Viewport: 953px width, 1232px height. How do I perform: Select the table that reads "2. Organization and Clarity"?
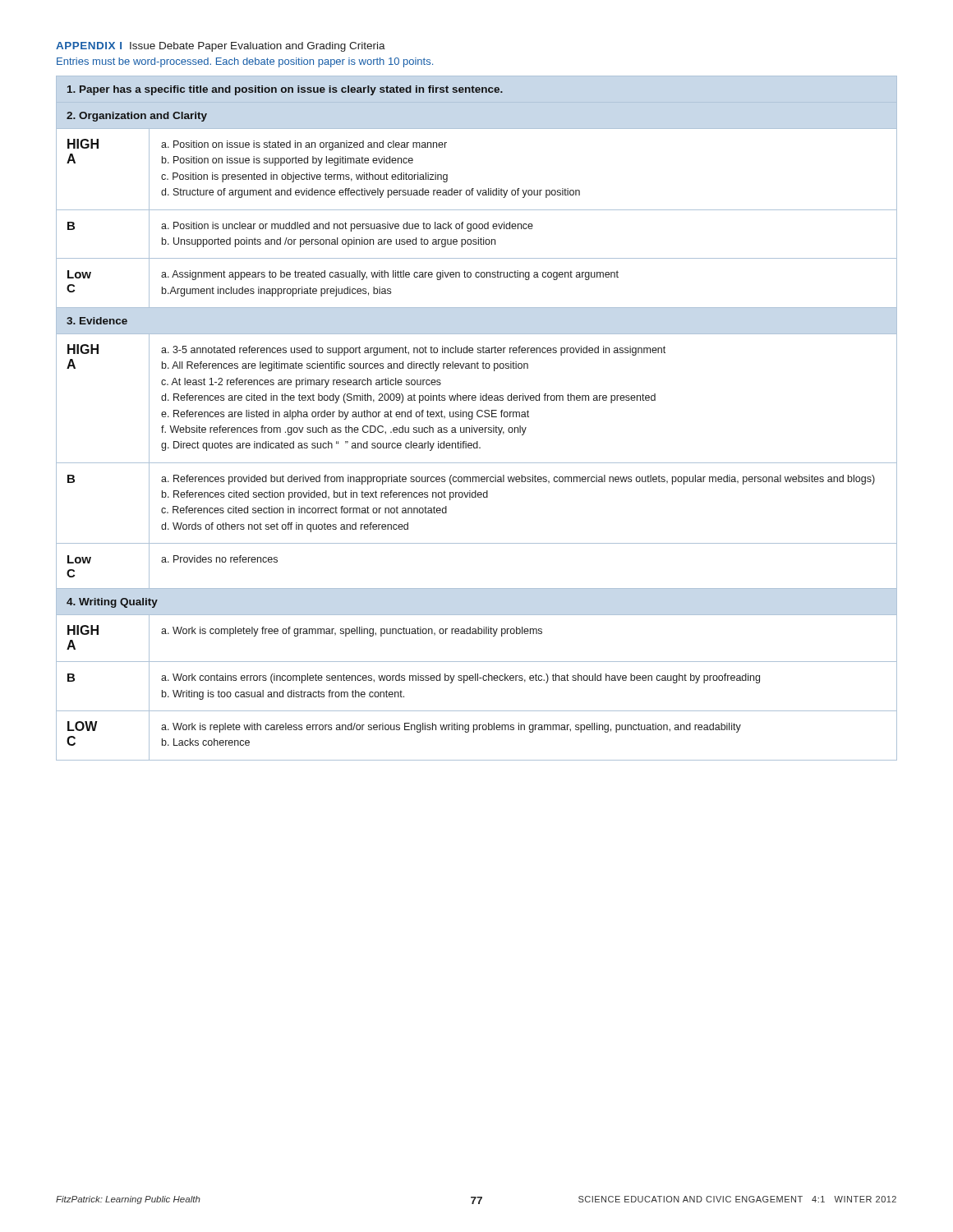pyautogui.click(x=476, y=418)
